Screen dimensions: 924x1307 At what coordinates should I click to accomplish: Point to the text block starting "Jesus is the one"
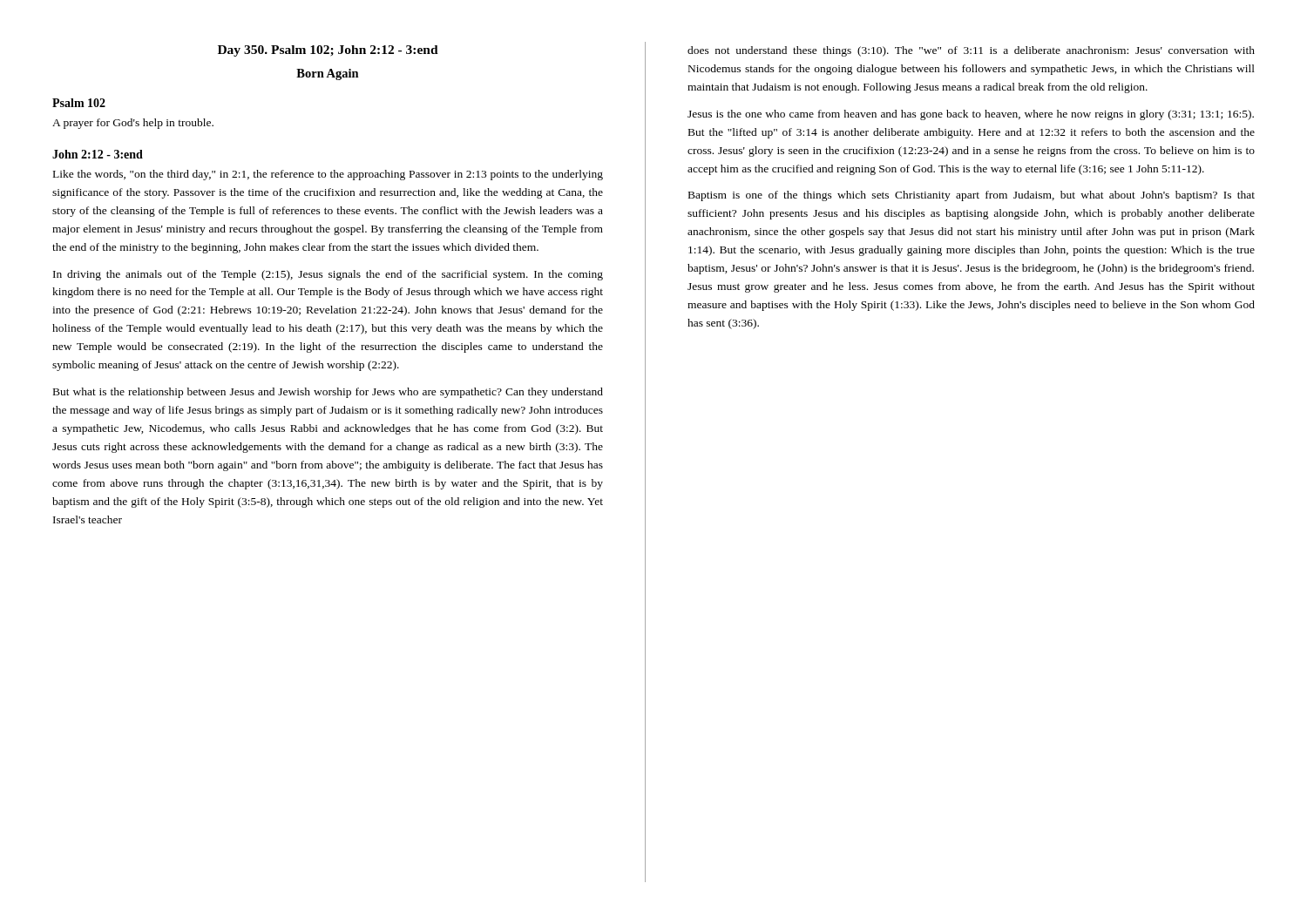click(971, 141)
